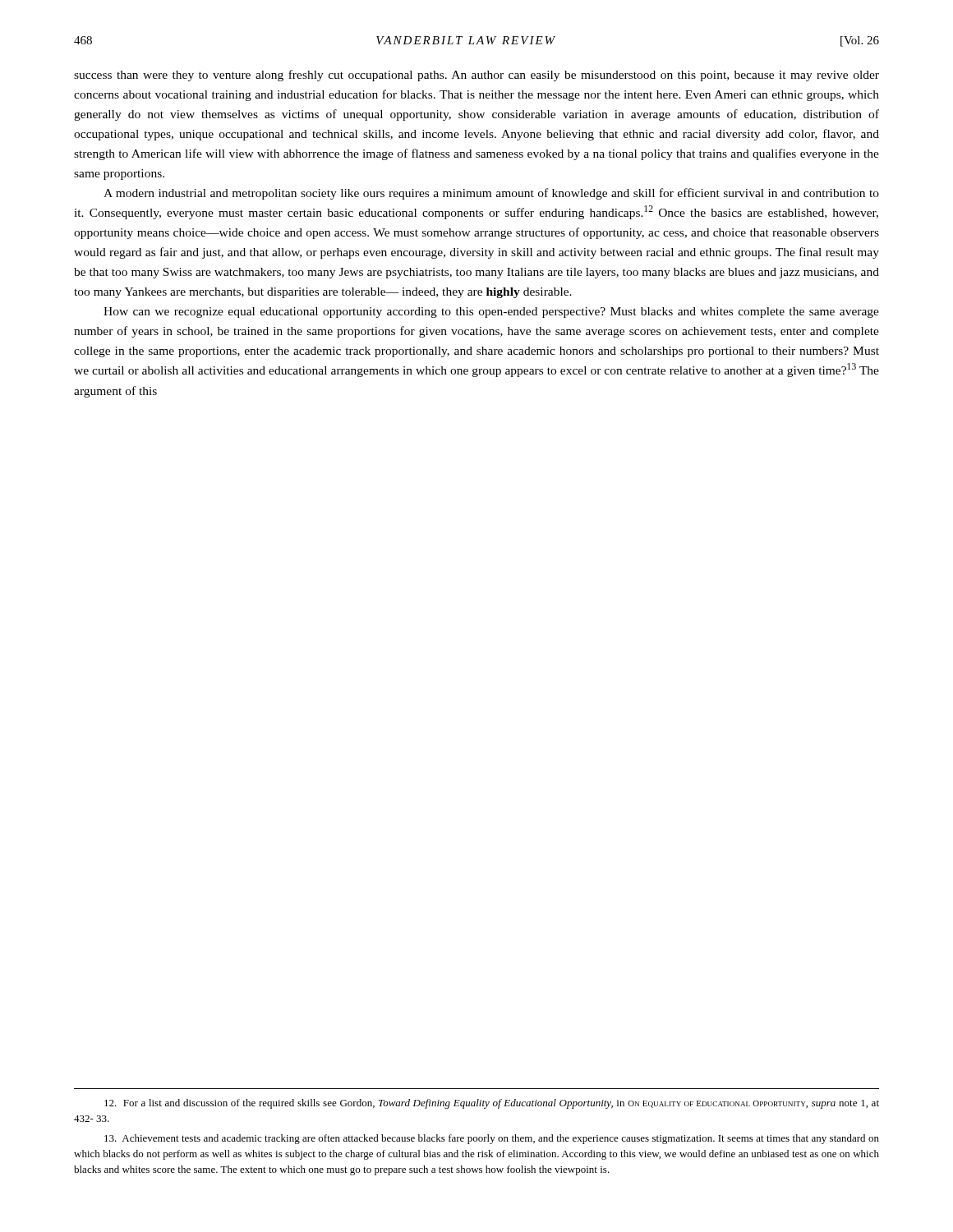Locate the text block with the text "success than were they to venture"
This screenshot has width=953, height=1232.
(x=476, y=124)
